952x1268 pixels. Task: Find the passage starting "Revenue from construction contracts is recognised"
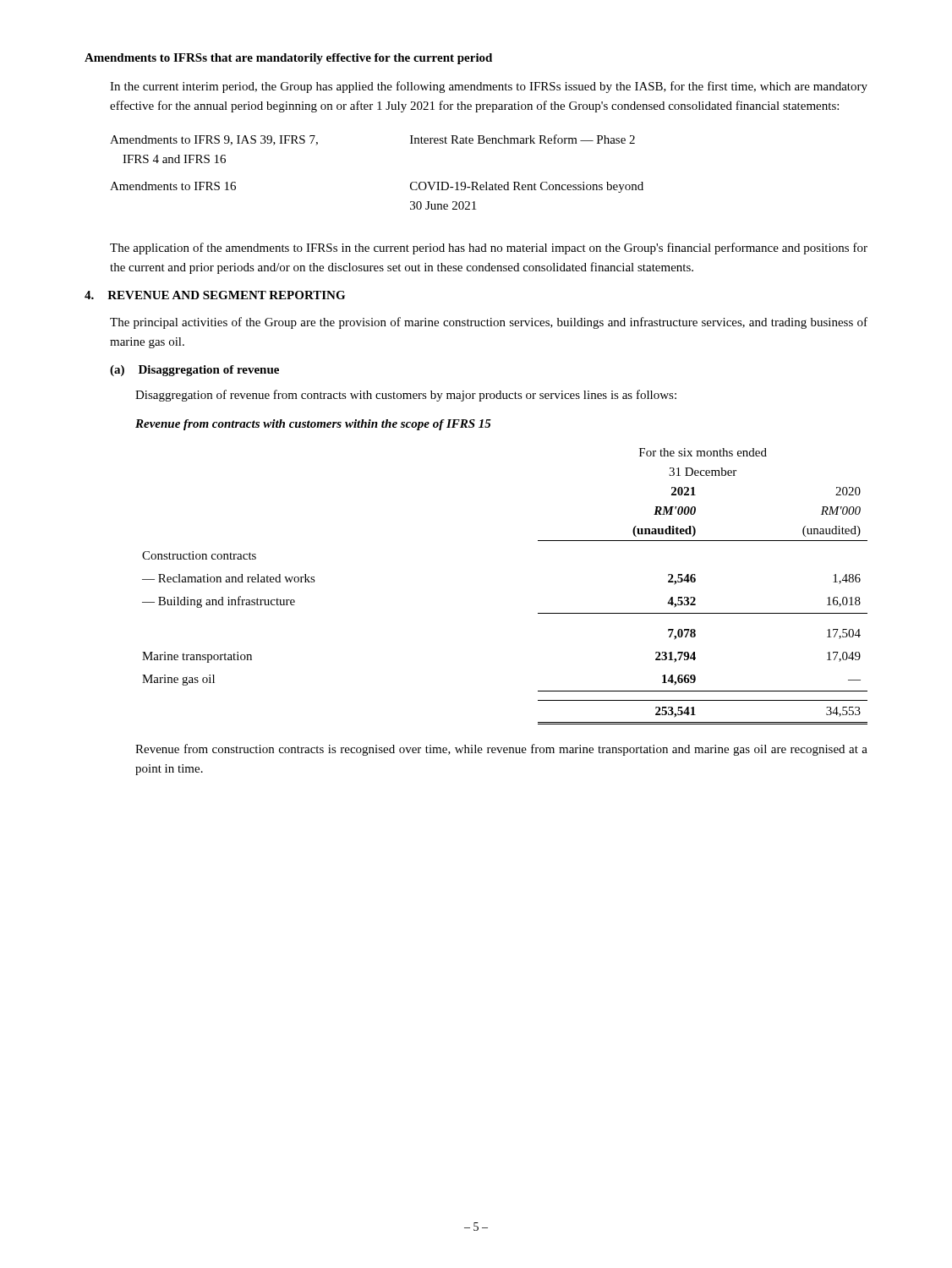coord(501,758)
